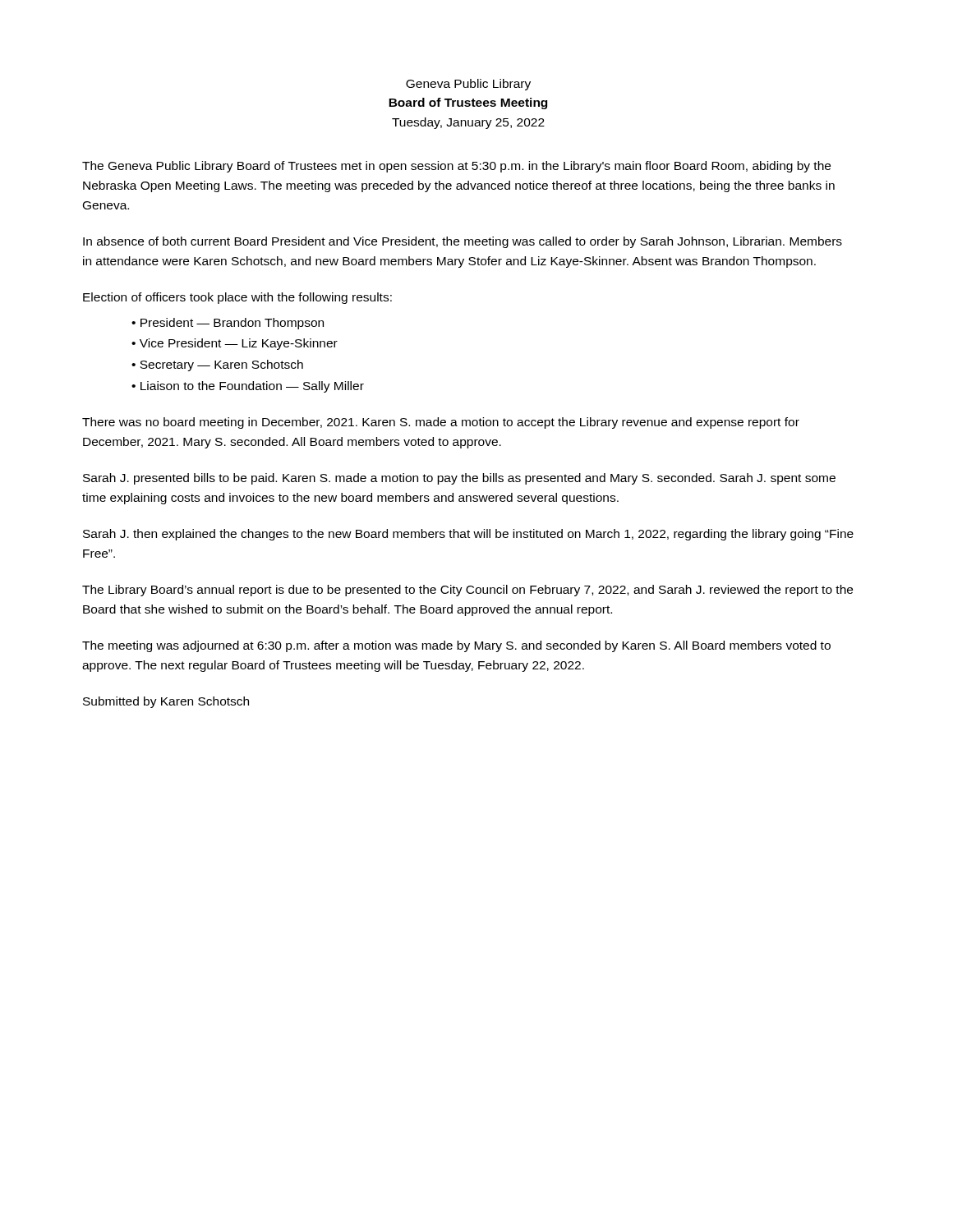The image size is (953, 1232).
Task: Select the text block that reads "There was no board meeting in"
Action: click(441, 432)
